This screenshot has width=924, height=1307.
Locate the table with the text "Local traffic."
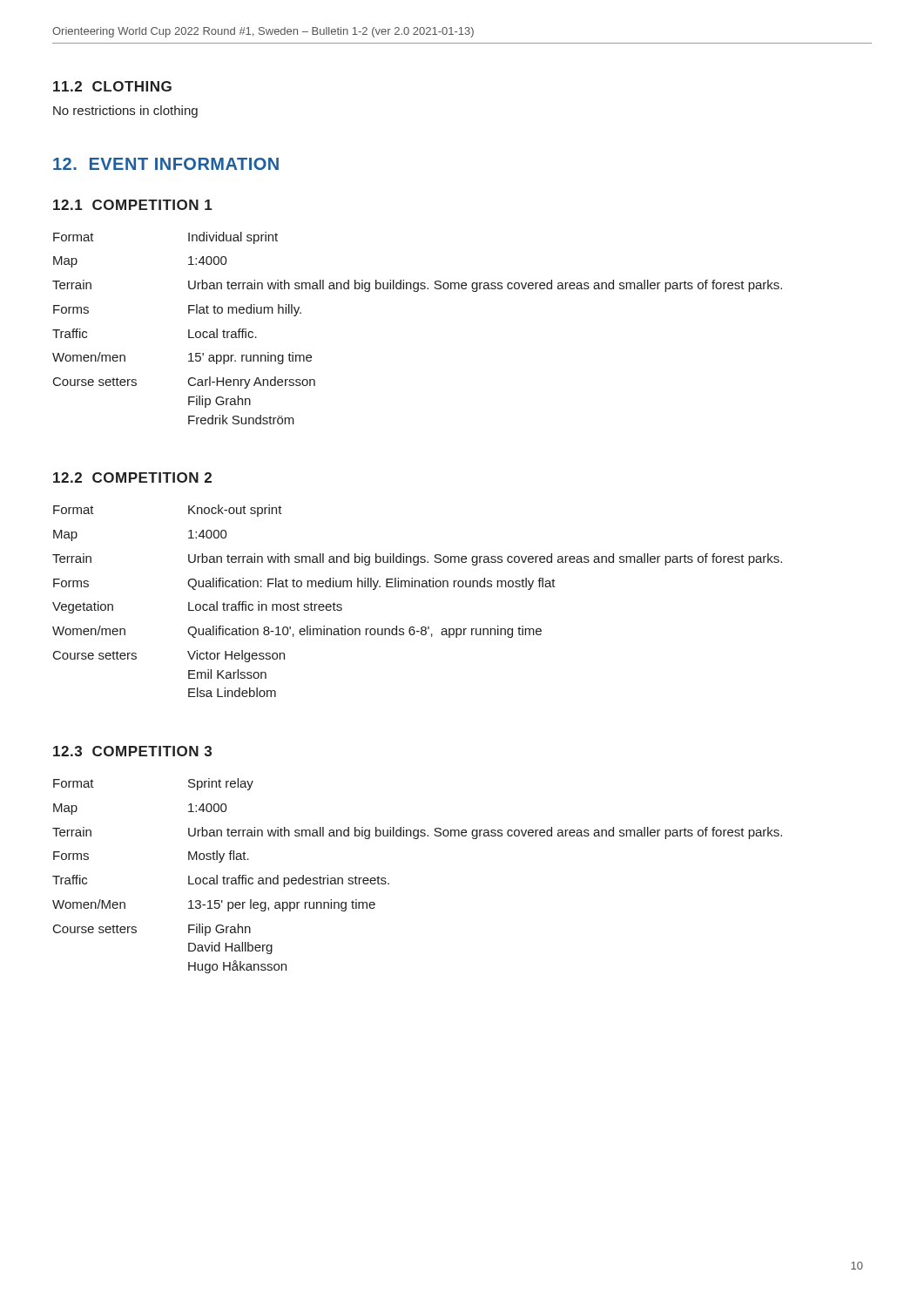tap(462, 328)
